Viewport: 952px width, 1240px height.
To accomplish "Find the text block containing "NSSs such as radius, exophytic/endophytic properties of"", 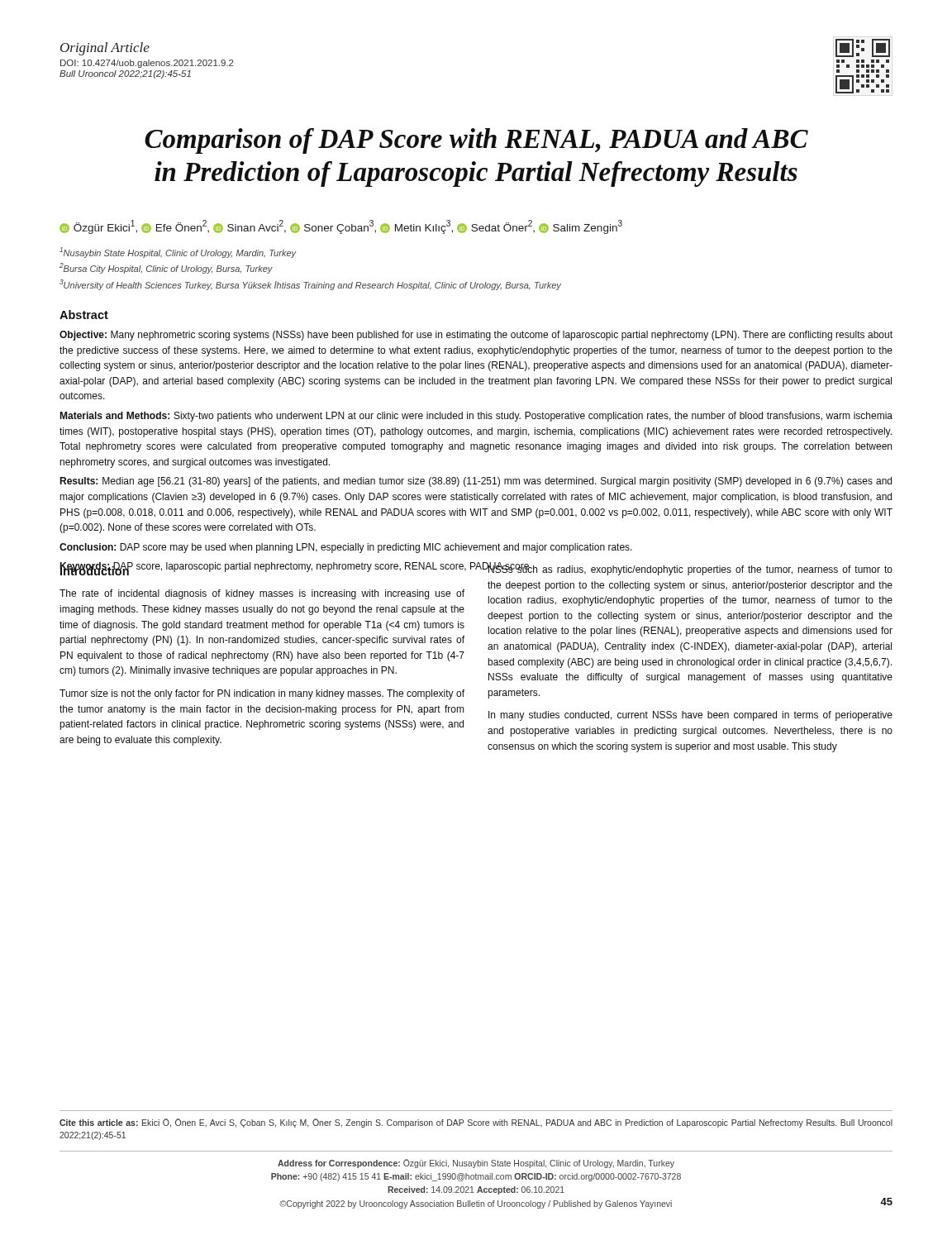I will (690, 658).
